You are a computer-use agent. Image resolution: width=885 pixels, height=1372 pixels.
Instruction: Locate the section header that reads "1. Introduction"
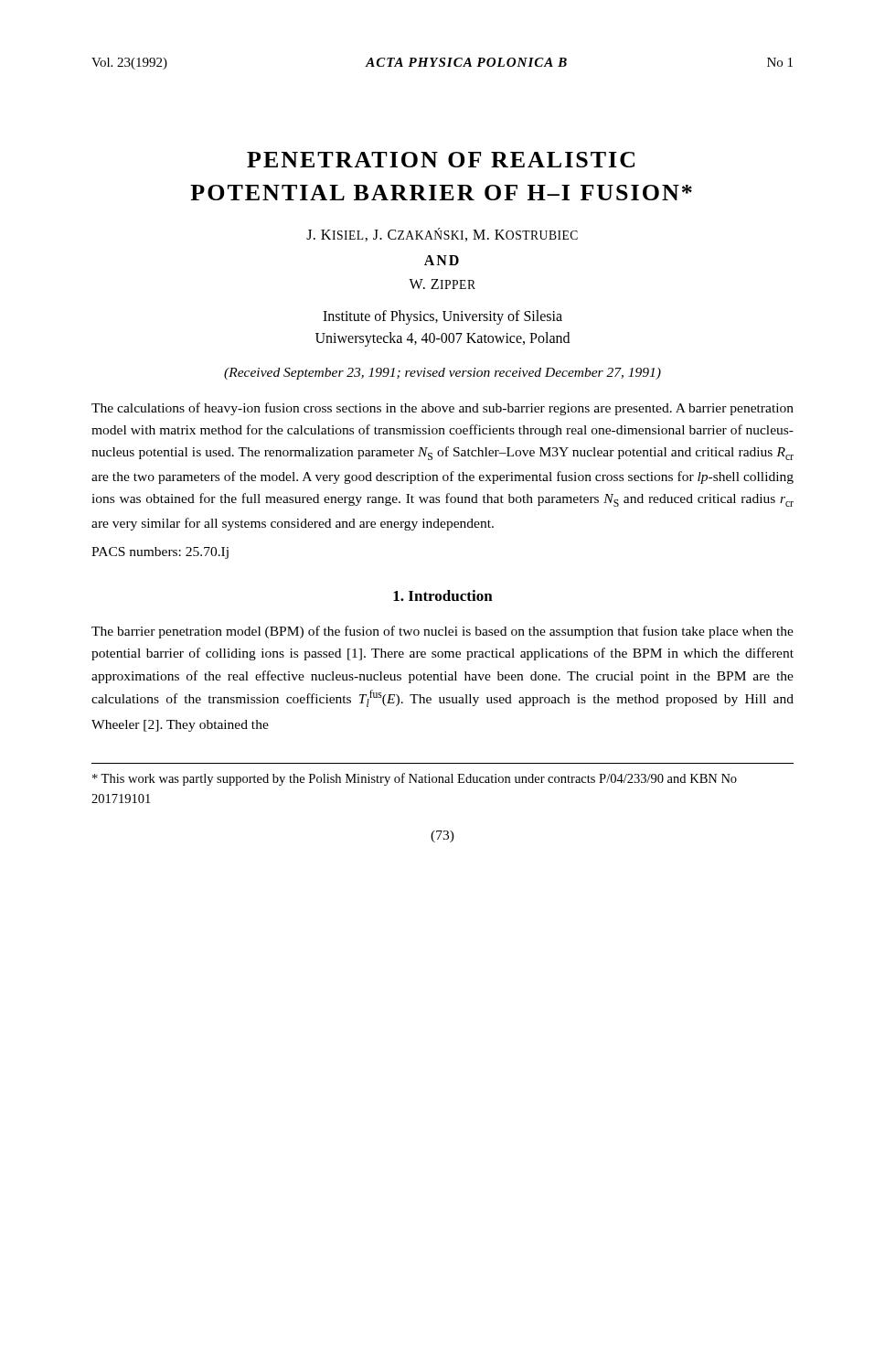442,596
